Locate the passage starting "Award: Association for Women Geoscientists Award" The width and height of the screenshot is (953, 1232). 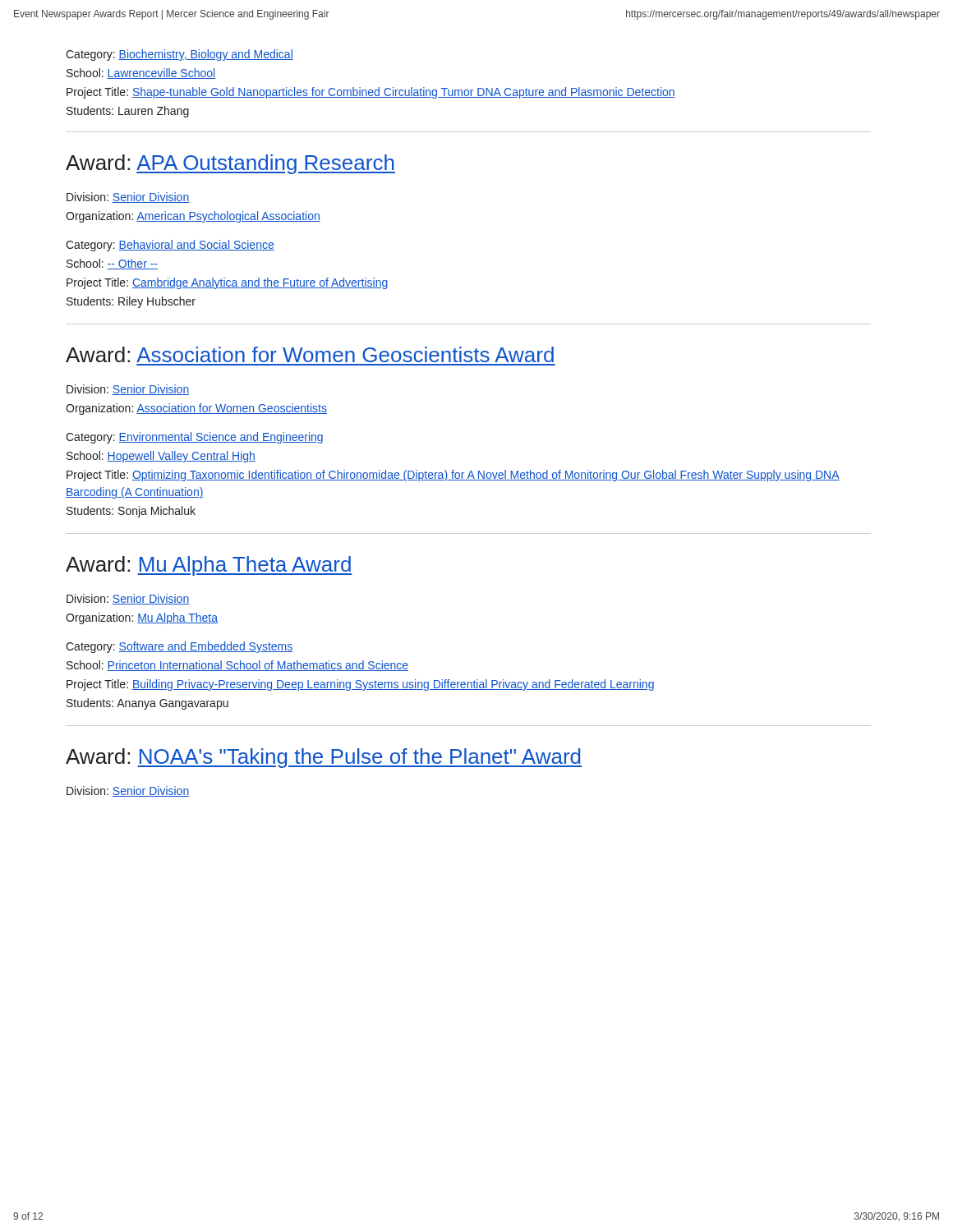pyautogui.click(x=468, y=355)
